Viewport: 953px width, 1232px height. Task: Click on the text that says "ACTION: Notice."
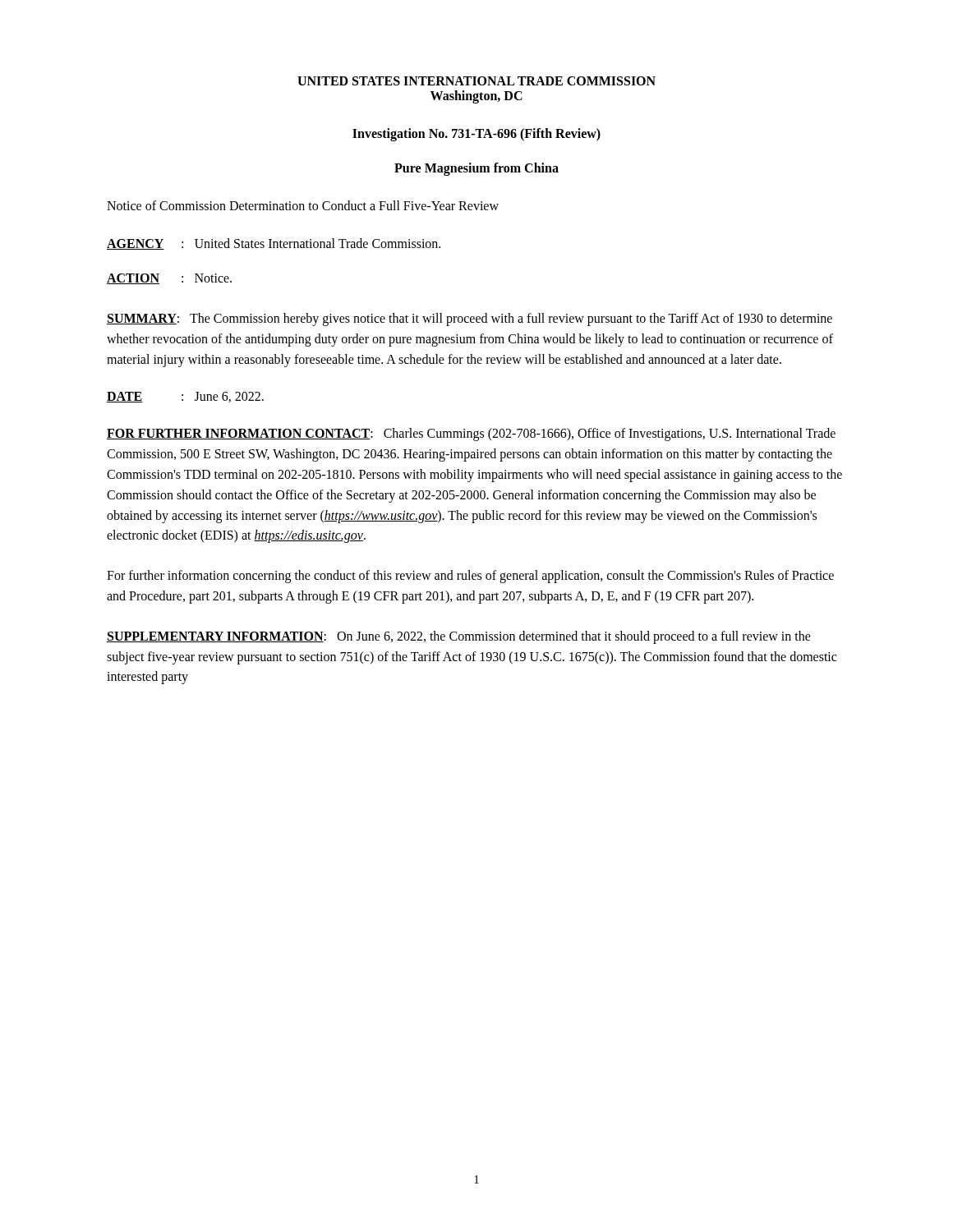coord(131,279)
